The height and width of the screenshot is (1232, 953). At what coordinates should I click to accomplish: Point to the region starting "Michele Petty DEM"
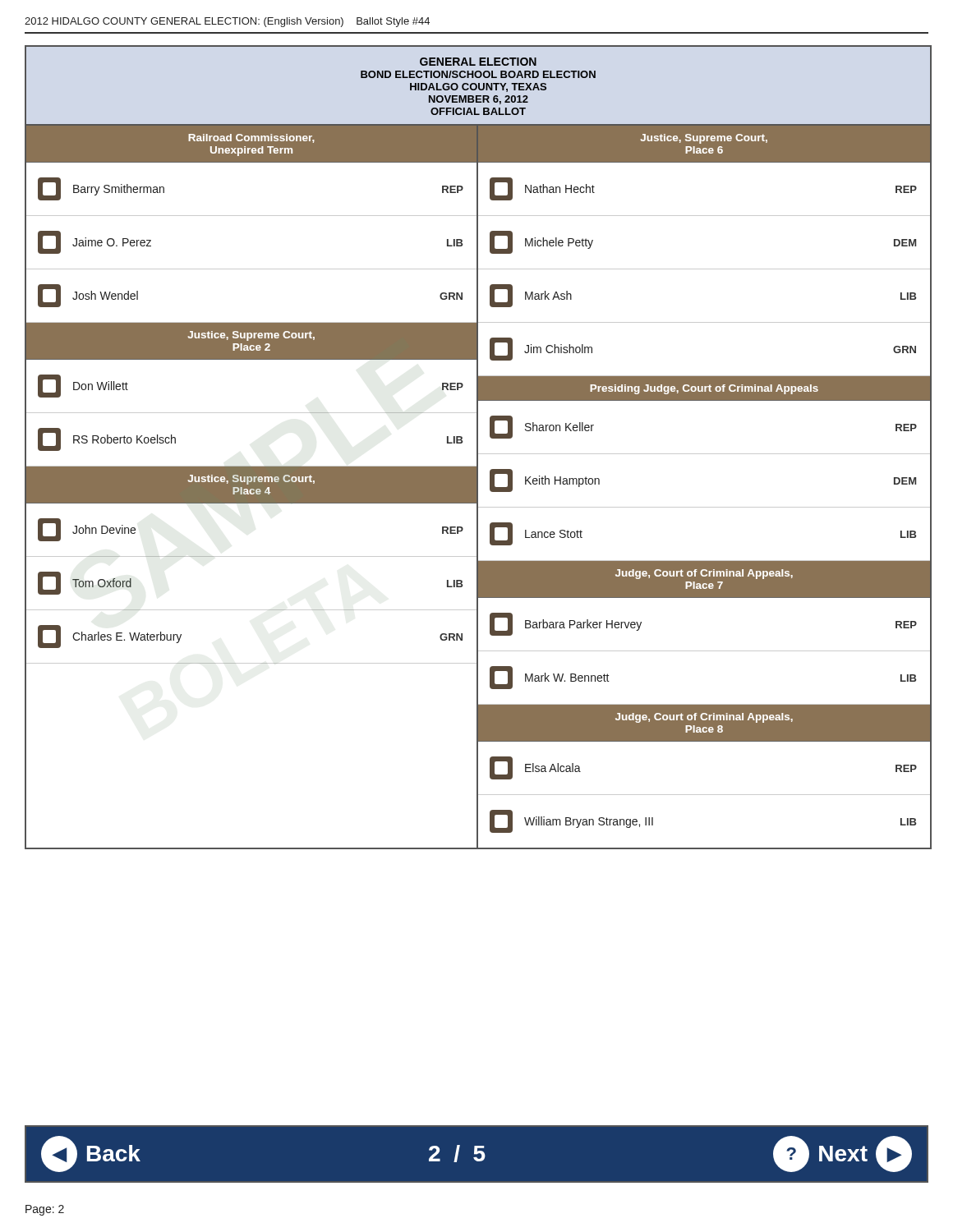pyautogui.click(x=501, y=235)
